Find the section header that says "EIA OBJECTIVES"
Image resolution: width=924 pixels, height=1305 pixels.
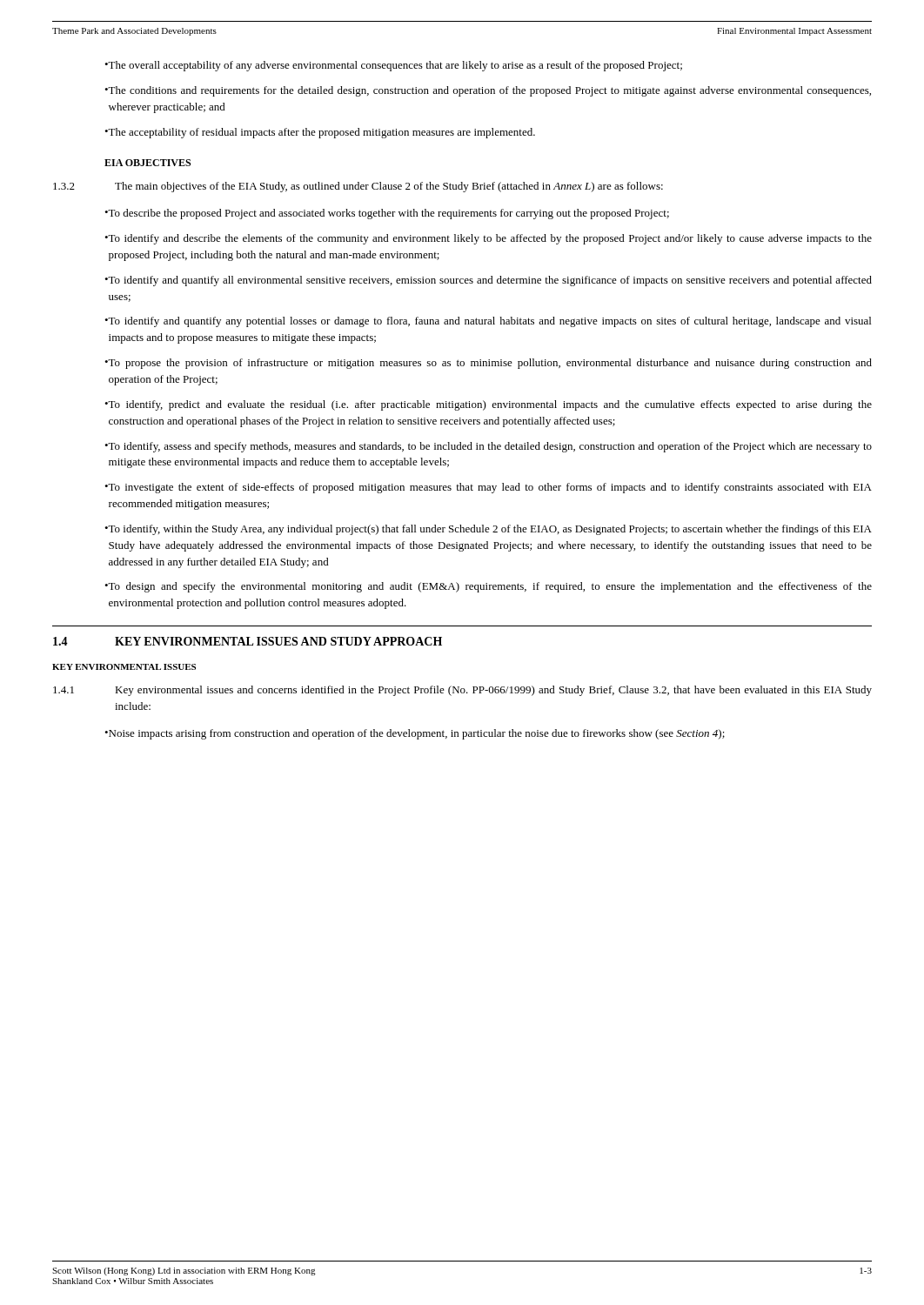click(148, 163)
